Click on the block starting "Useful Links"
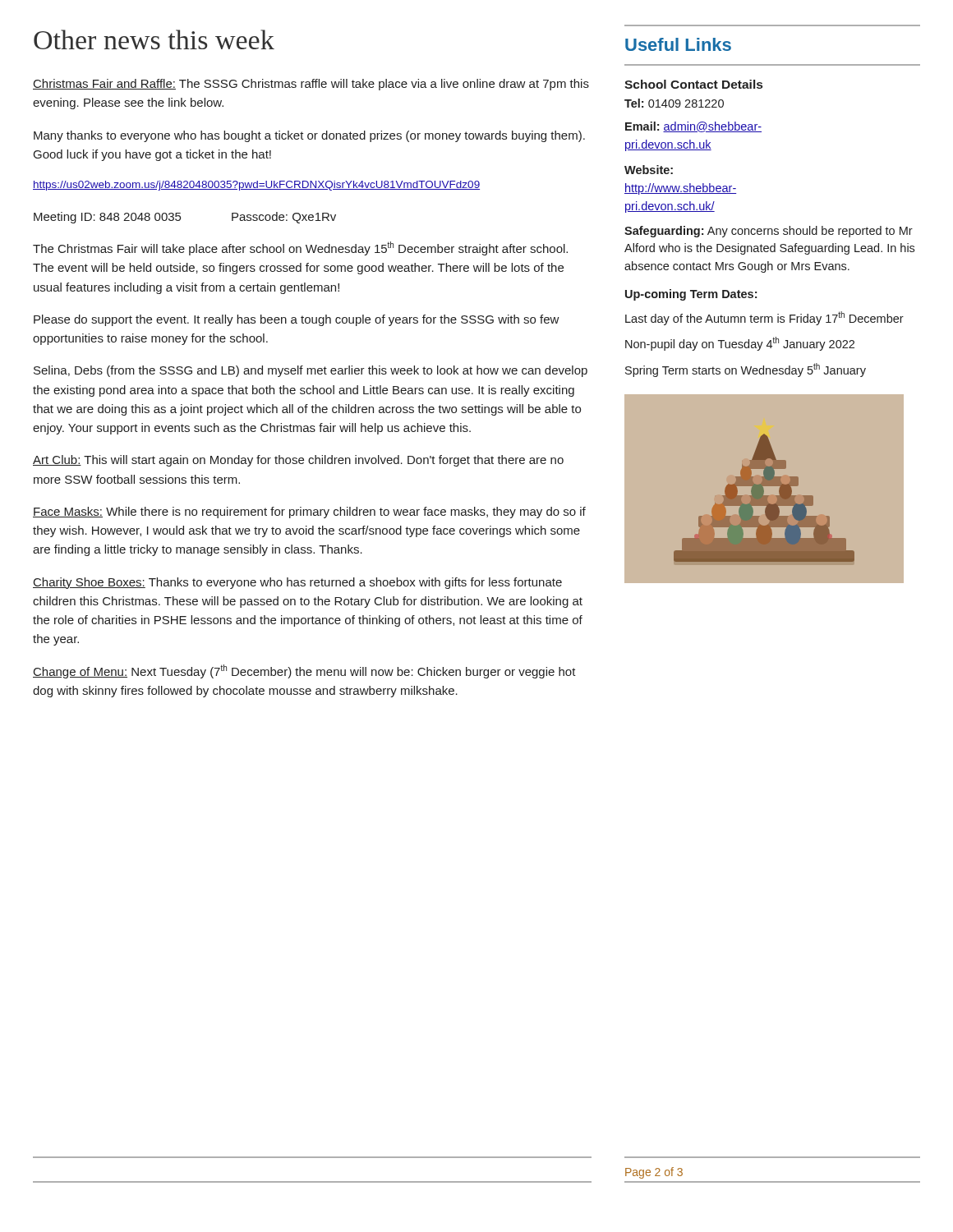The height and width of the screenshot is (1232, 953). click(678, 44)
